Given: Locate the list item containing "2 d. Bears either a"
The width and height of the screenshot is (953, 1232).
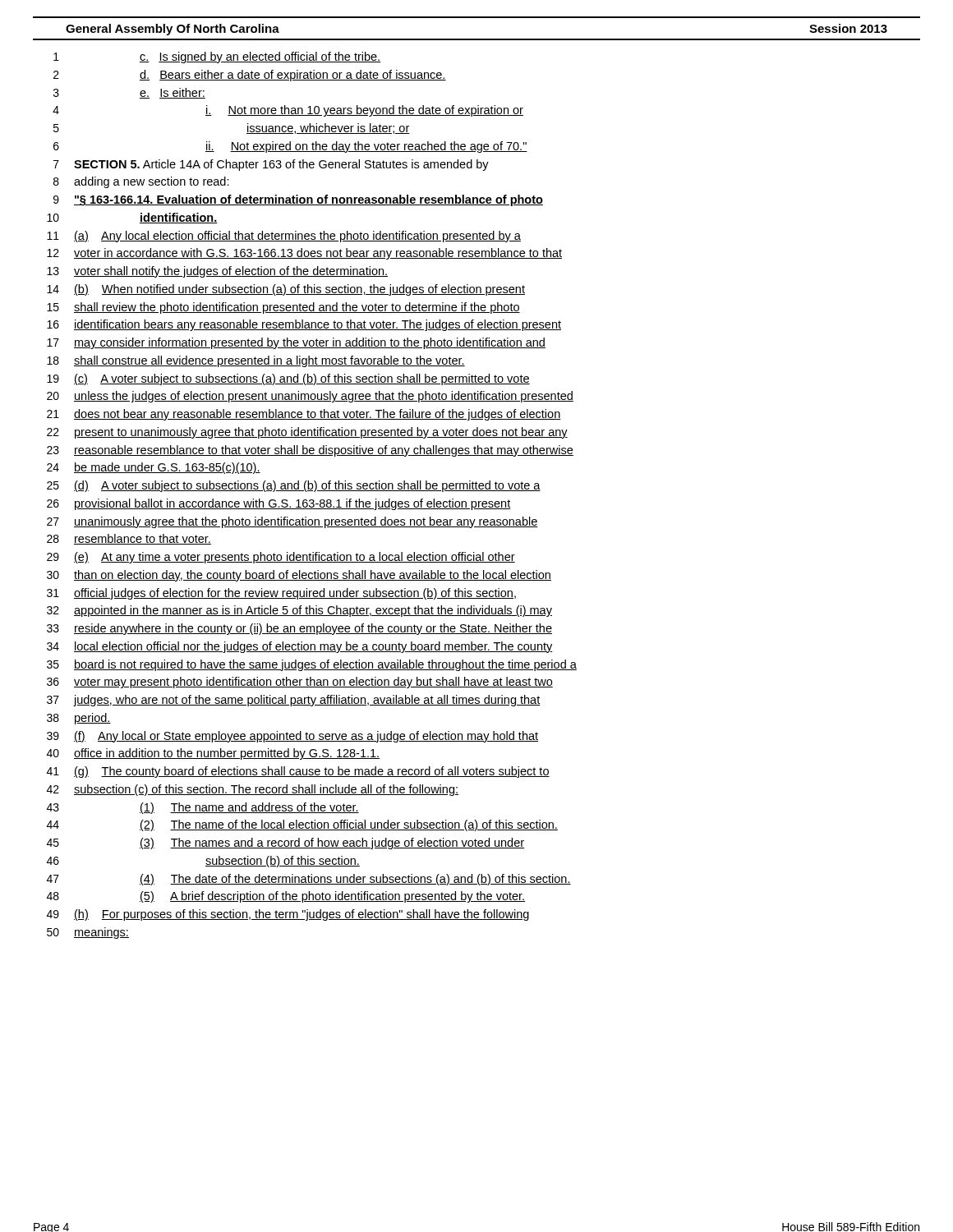Looking at the screenshot, I should coord(250,76).
